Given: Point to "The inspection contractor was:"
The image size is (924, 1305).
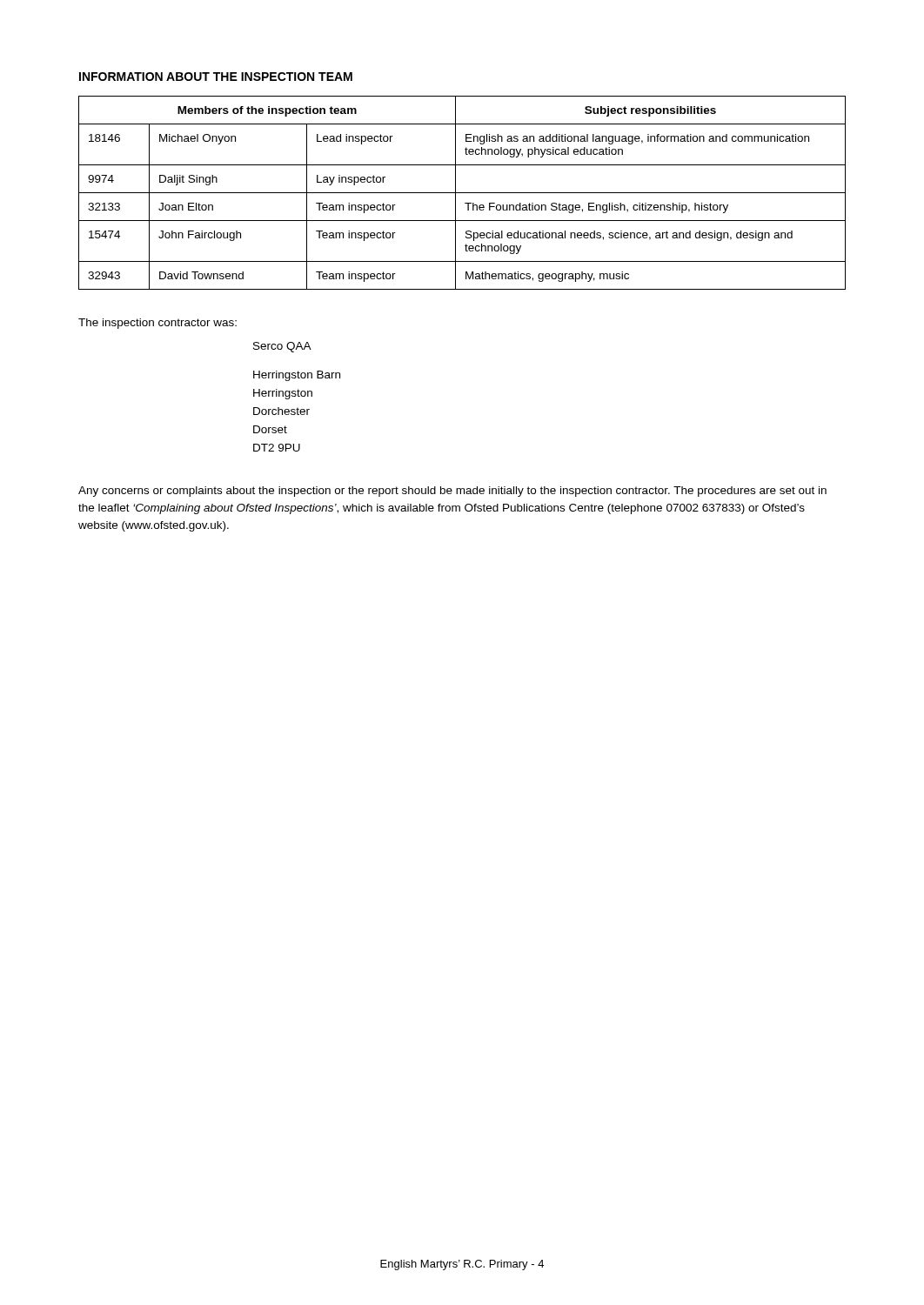Looking at the screenshot, I should [158, 322].
